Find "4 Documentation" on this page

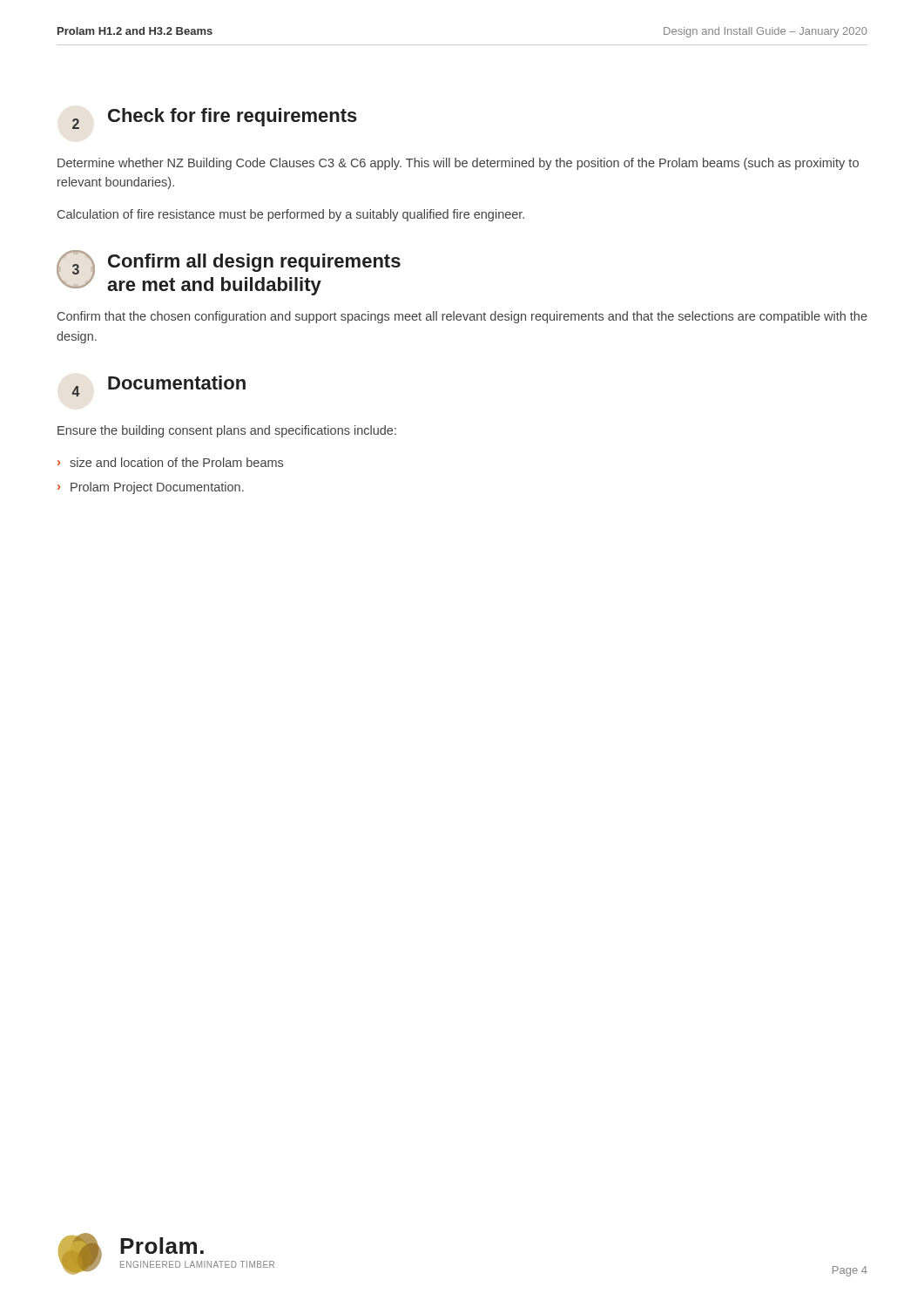(x=152, y=391)
